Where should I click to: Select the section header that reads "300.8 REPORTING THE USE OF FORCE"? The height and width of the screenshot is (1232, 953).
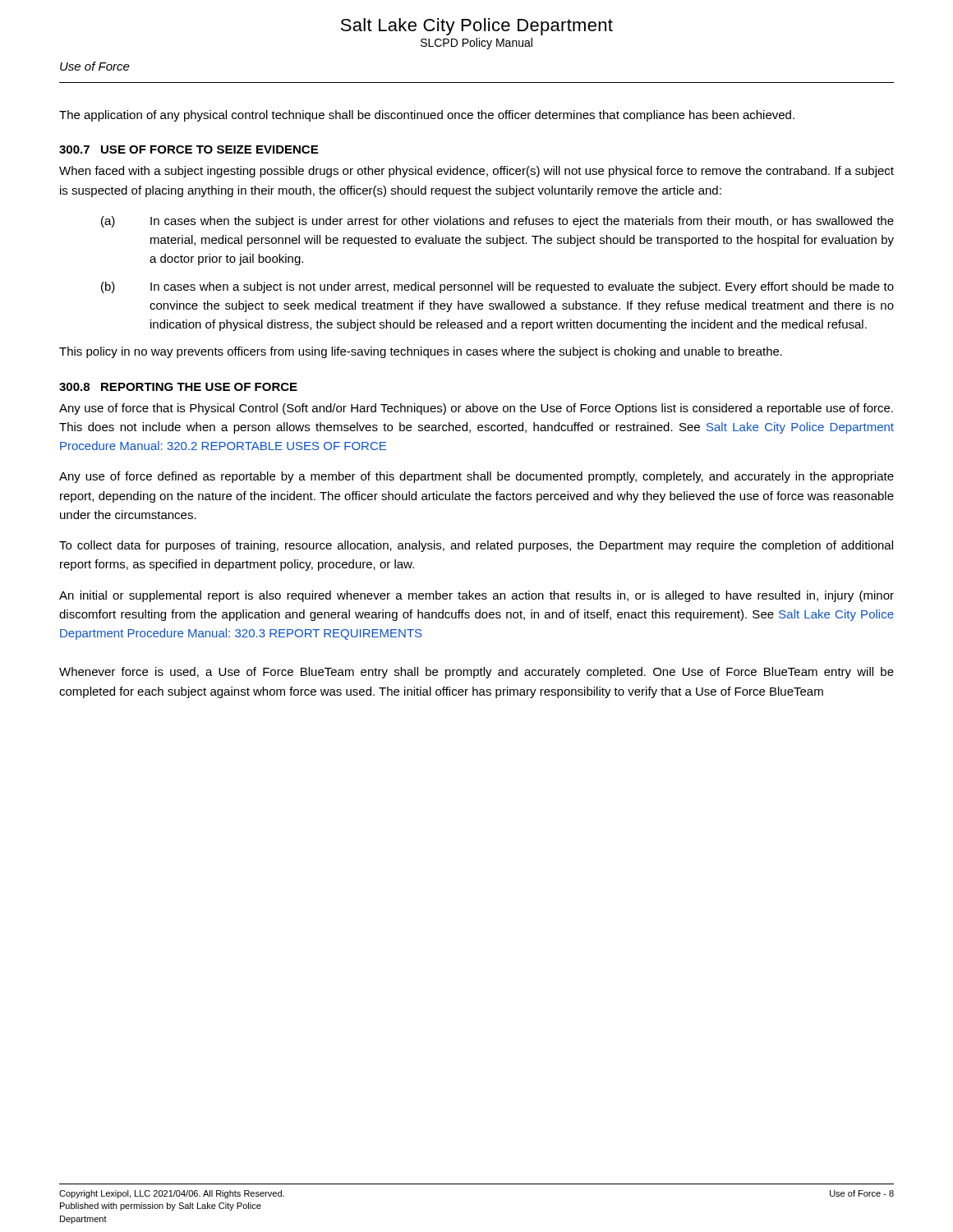tap(178, 386)
